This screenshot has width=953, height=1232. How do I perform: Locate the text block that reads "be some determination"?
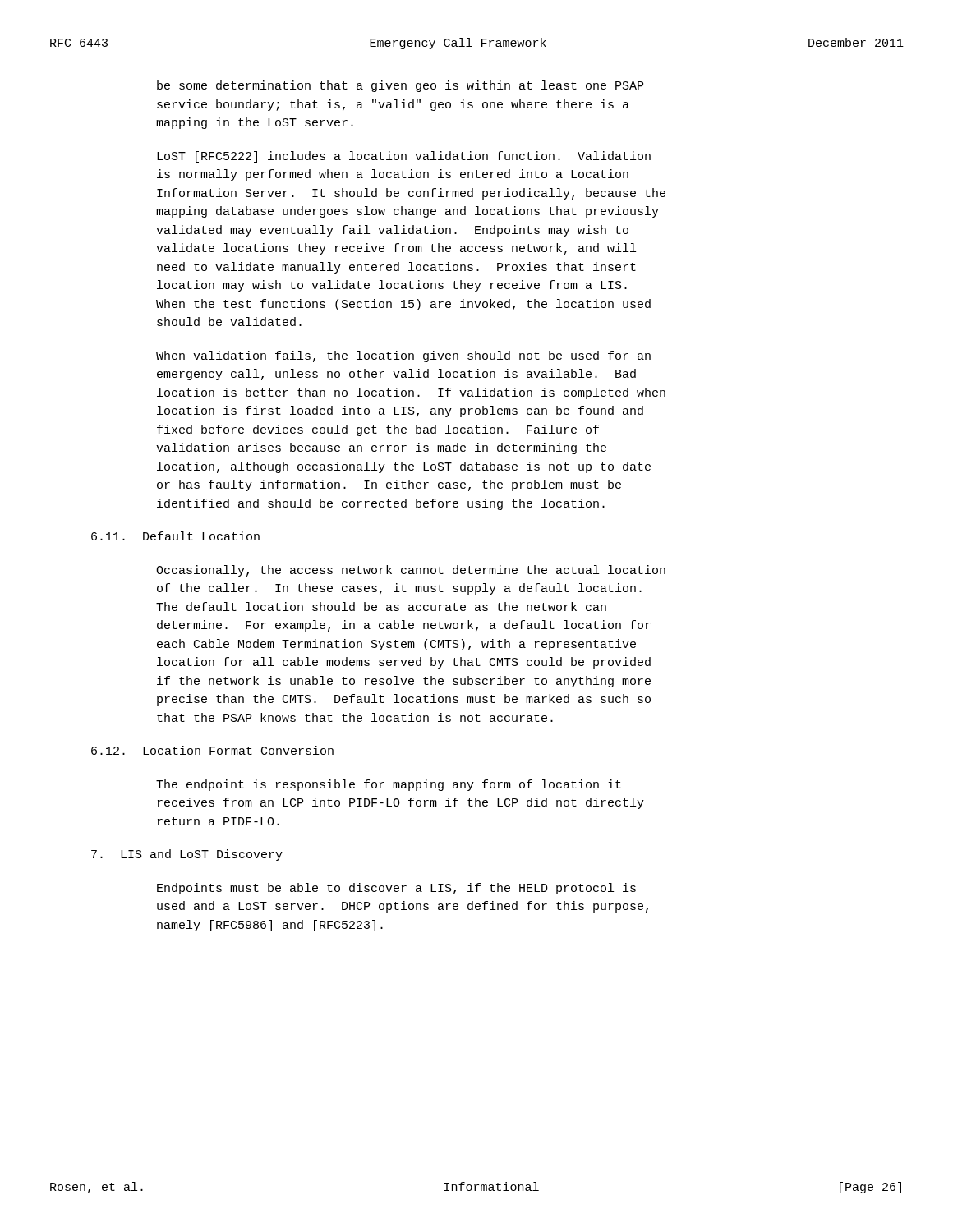[x=400, y=105]
